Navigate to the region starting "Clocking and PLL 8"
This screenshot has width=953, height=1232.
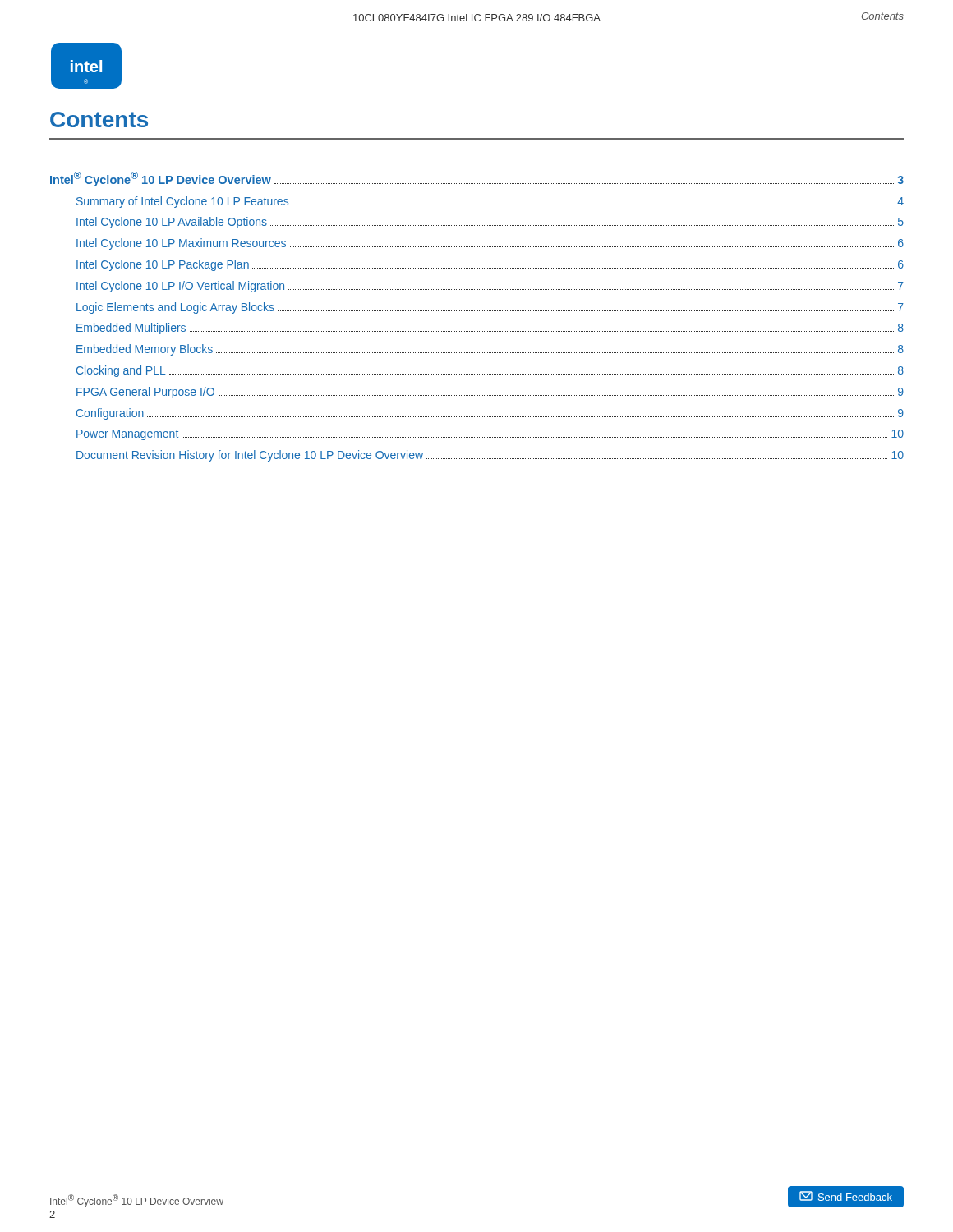(x=490, y=371)
